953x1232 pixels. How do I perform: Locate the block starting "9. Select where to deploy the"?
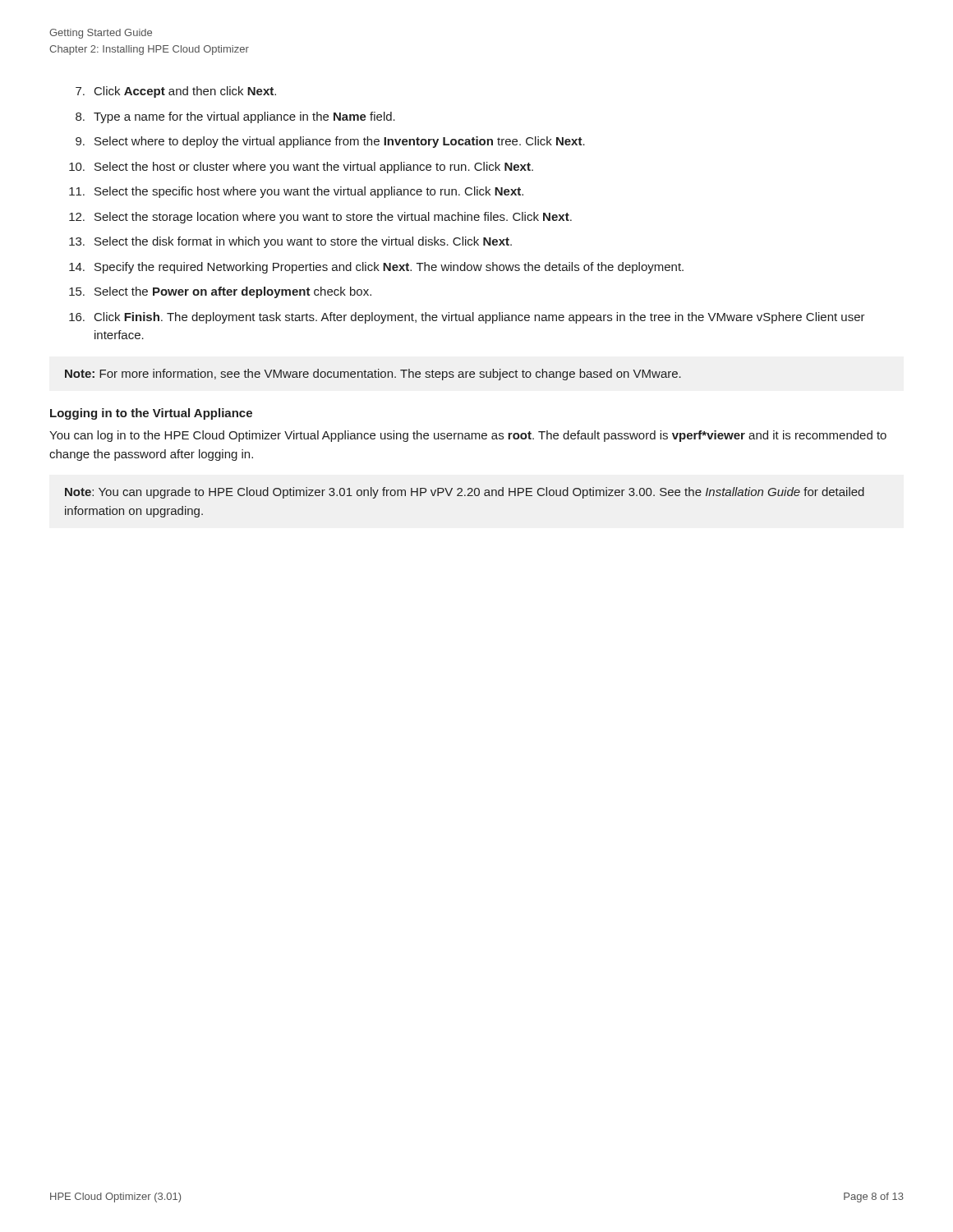[x=476, y=141]
